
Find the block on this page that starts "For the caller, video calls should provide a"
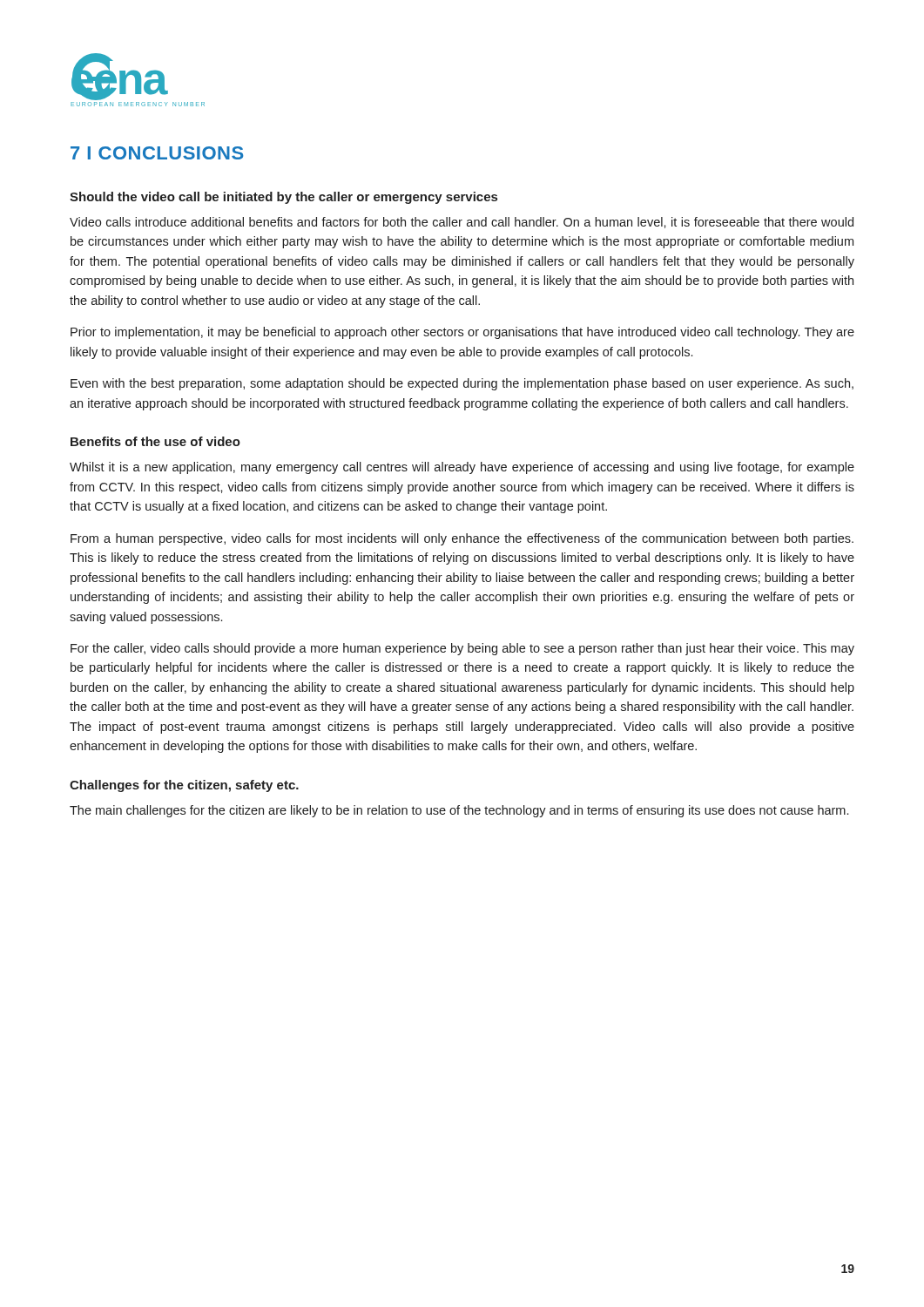click(x=462, y=697)
